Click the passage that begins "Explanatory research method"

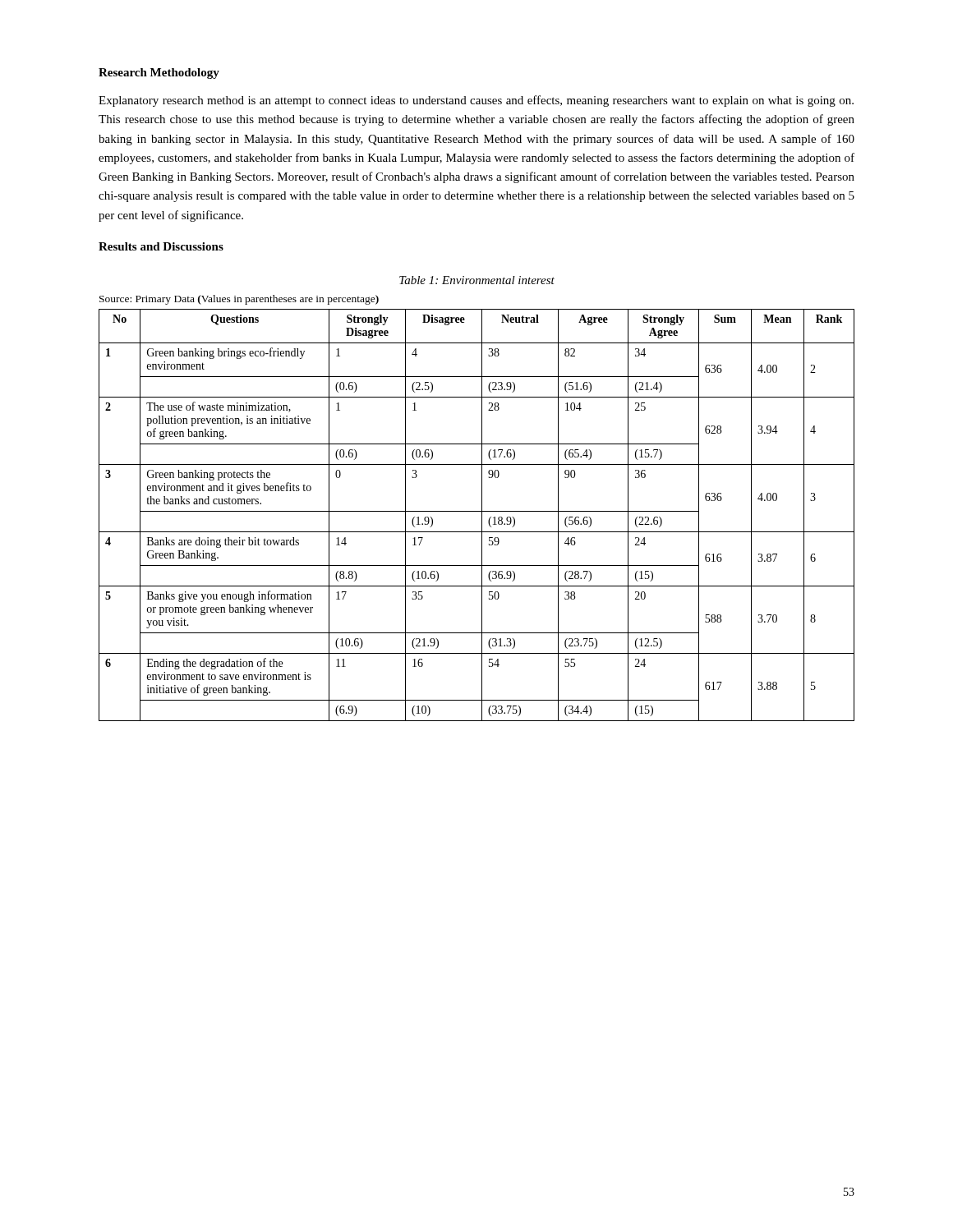[476, 158]
